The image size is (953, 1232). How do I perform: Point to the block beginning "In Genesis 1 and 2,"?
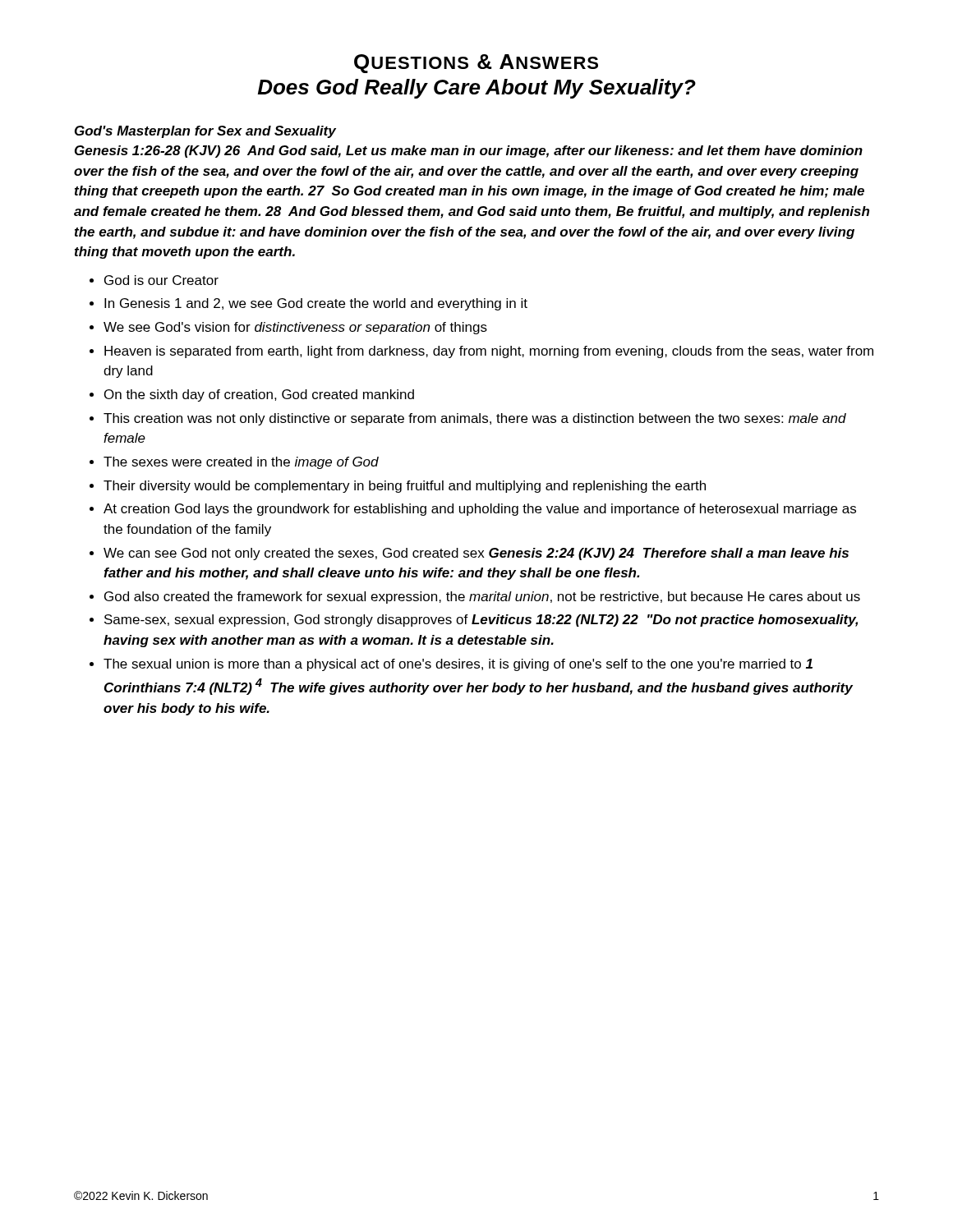point(315,304)
